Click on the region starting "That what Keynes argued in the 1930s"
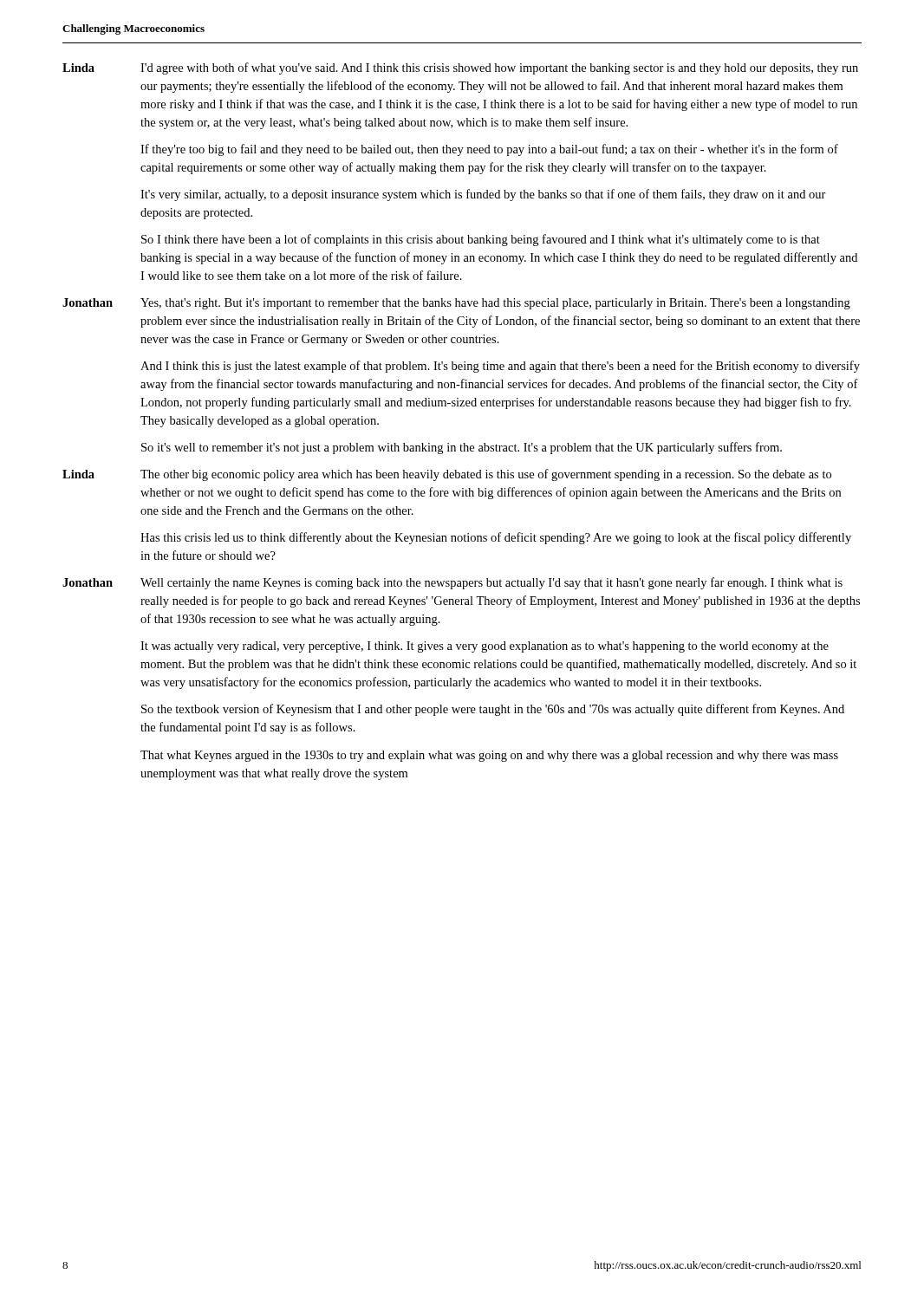 click(501, 764)
